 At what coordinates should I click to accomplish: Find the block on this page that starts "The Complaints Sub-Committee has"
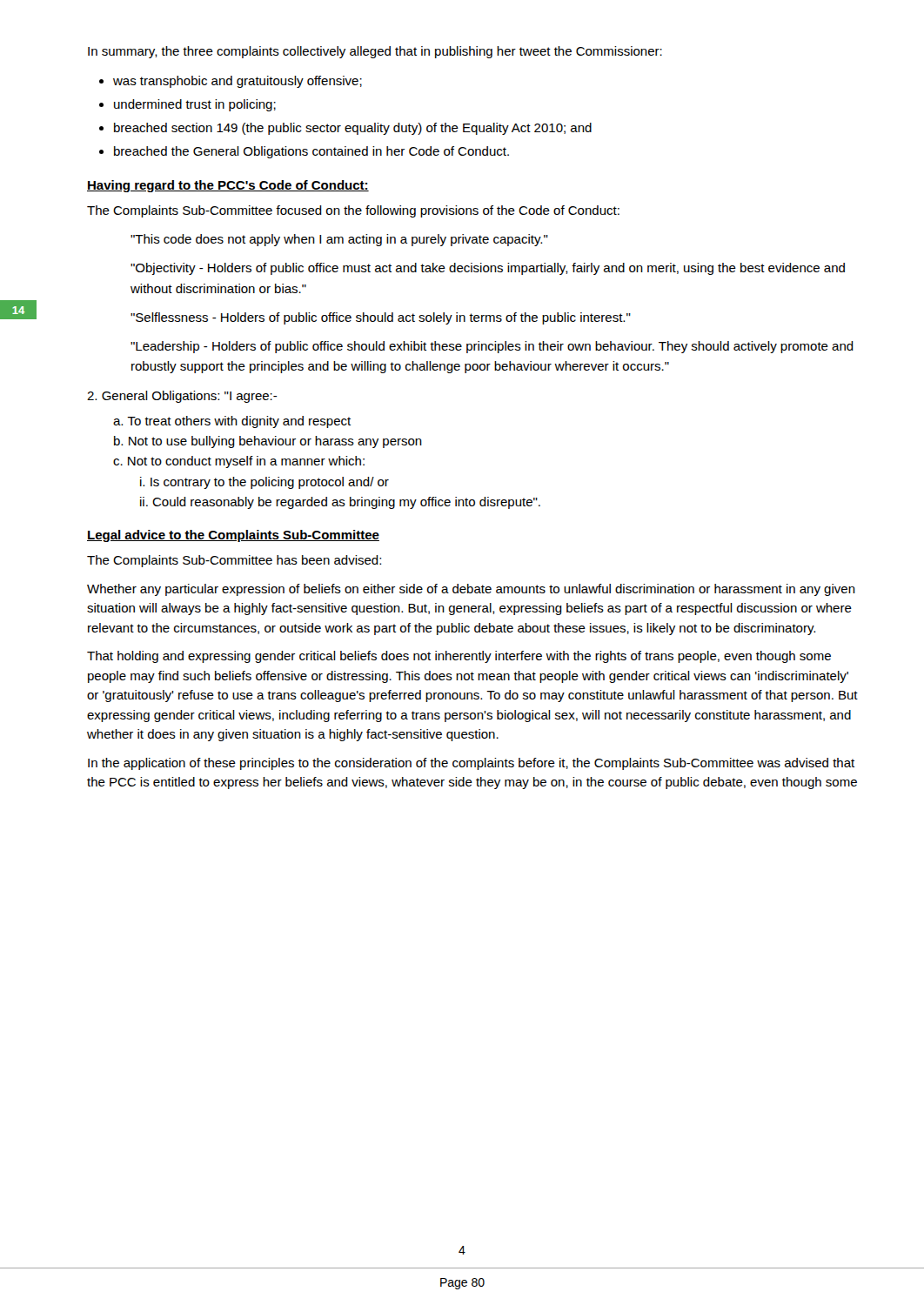coord(235,560)
